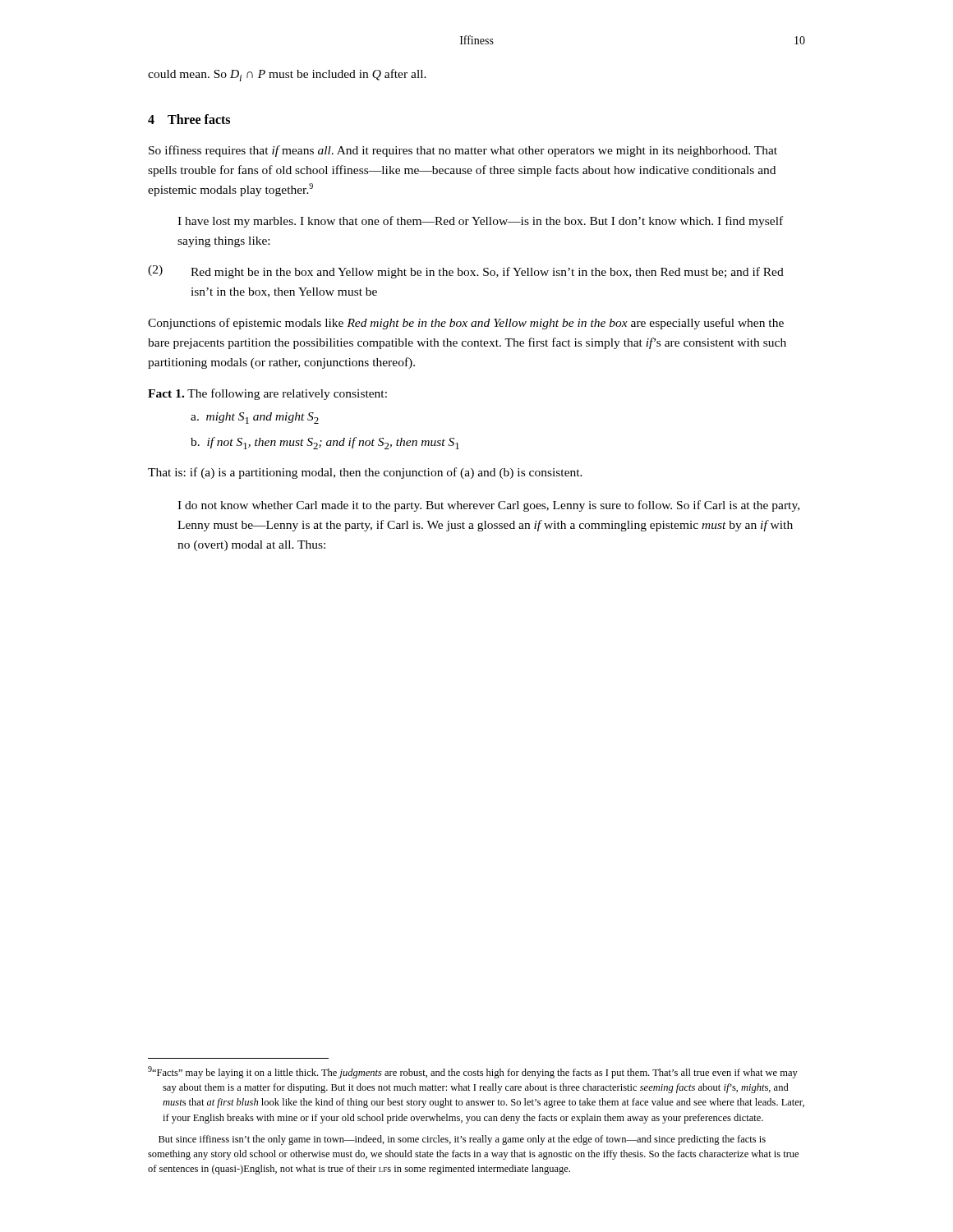Find the region starting "Fact 1. The"
This screenshot has width=953, height=1232.
coord(268,393)
